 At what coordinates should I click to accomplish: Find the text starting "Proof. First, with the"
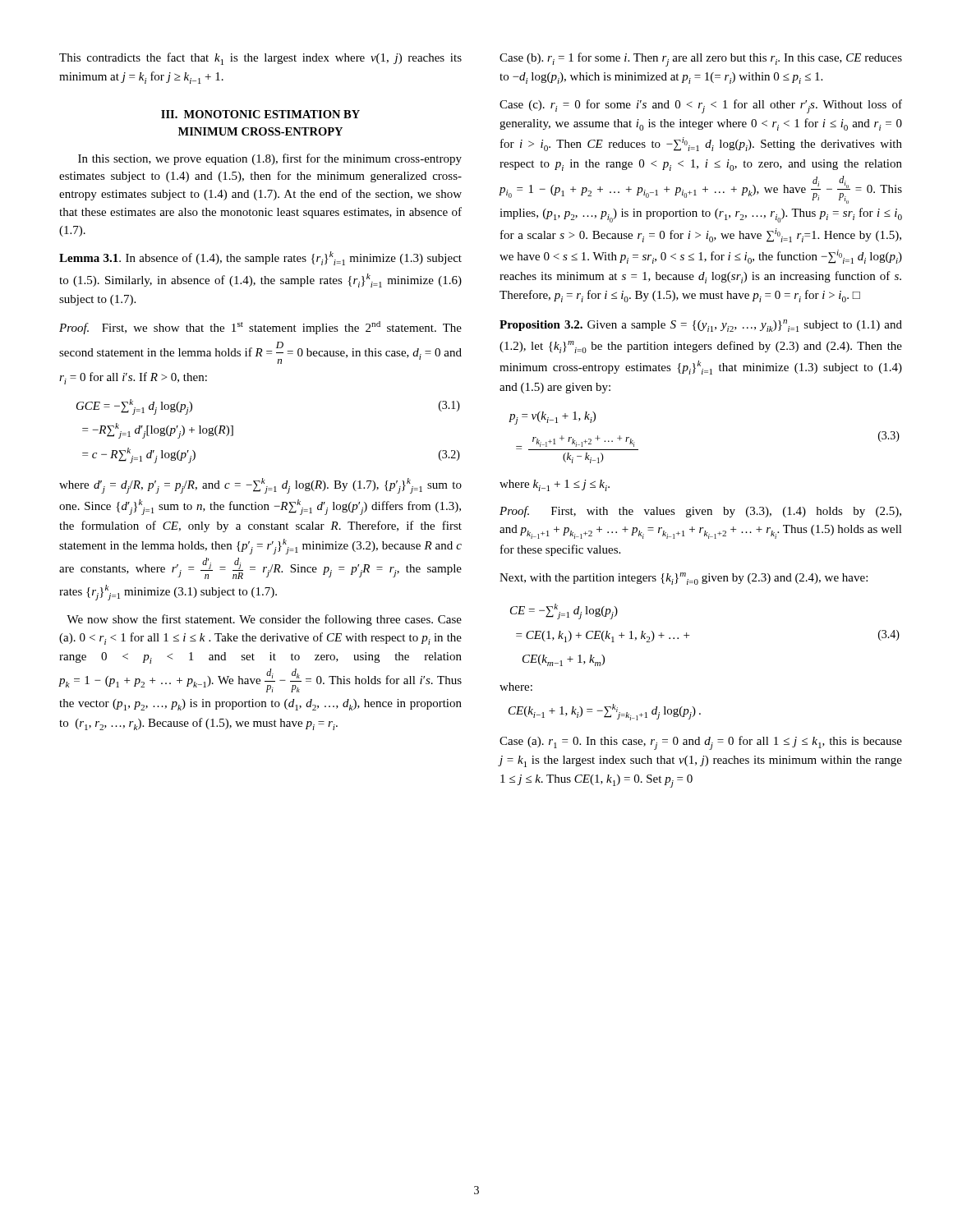701,546
